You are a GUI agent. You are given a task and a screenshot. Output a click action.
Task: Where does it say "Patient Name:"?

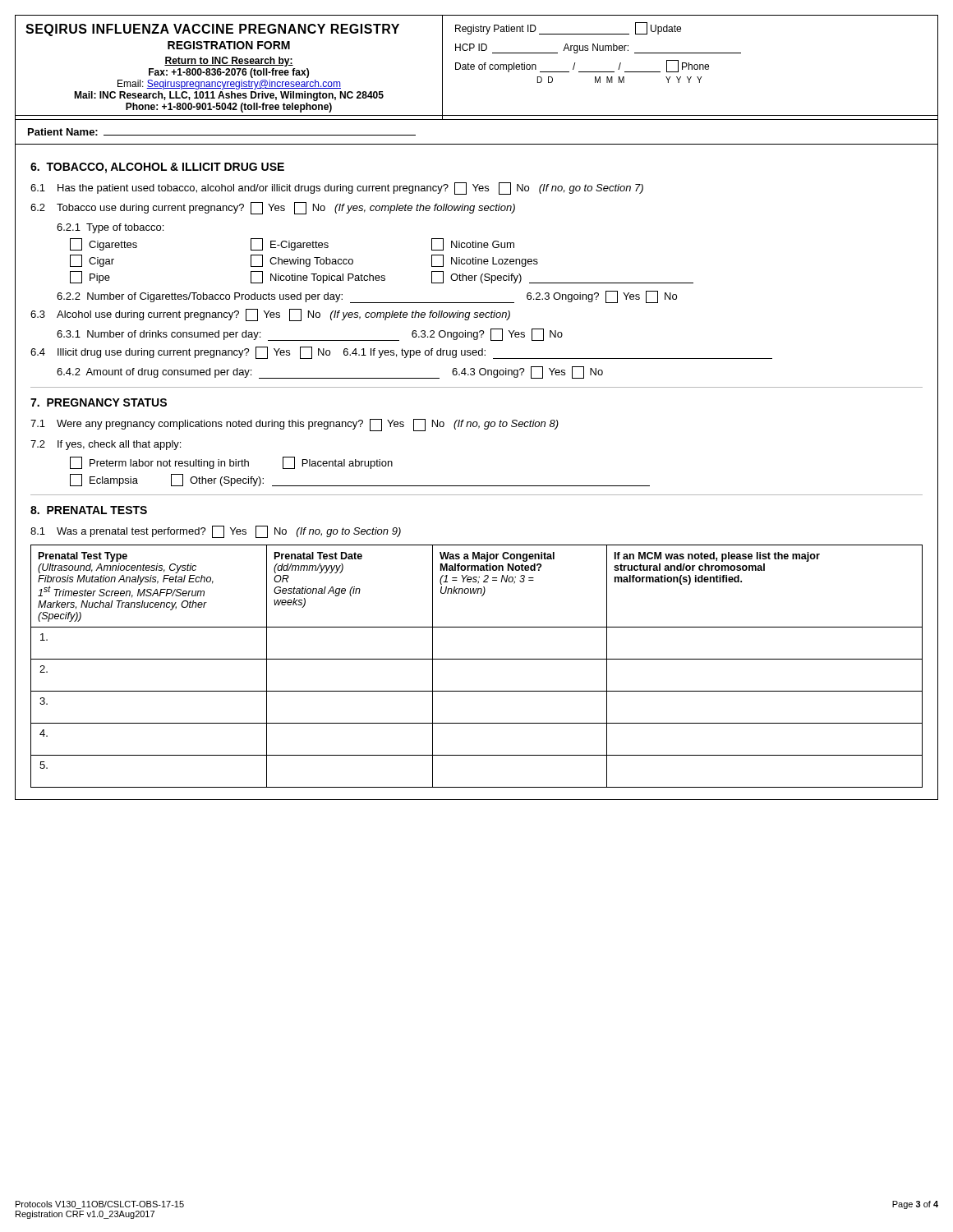pyautogui.click(x=221, y=130)
